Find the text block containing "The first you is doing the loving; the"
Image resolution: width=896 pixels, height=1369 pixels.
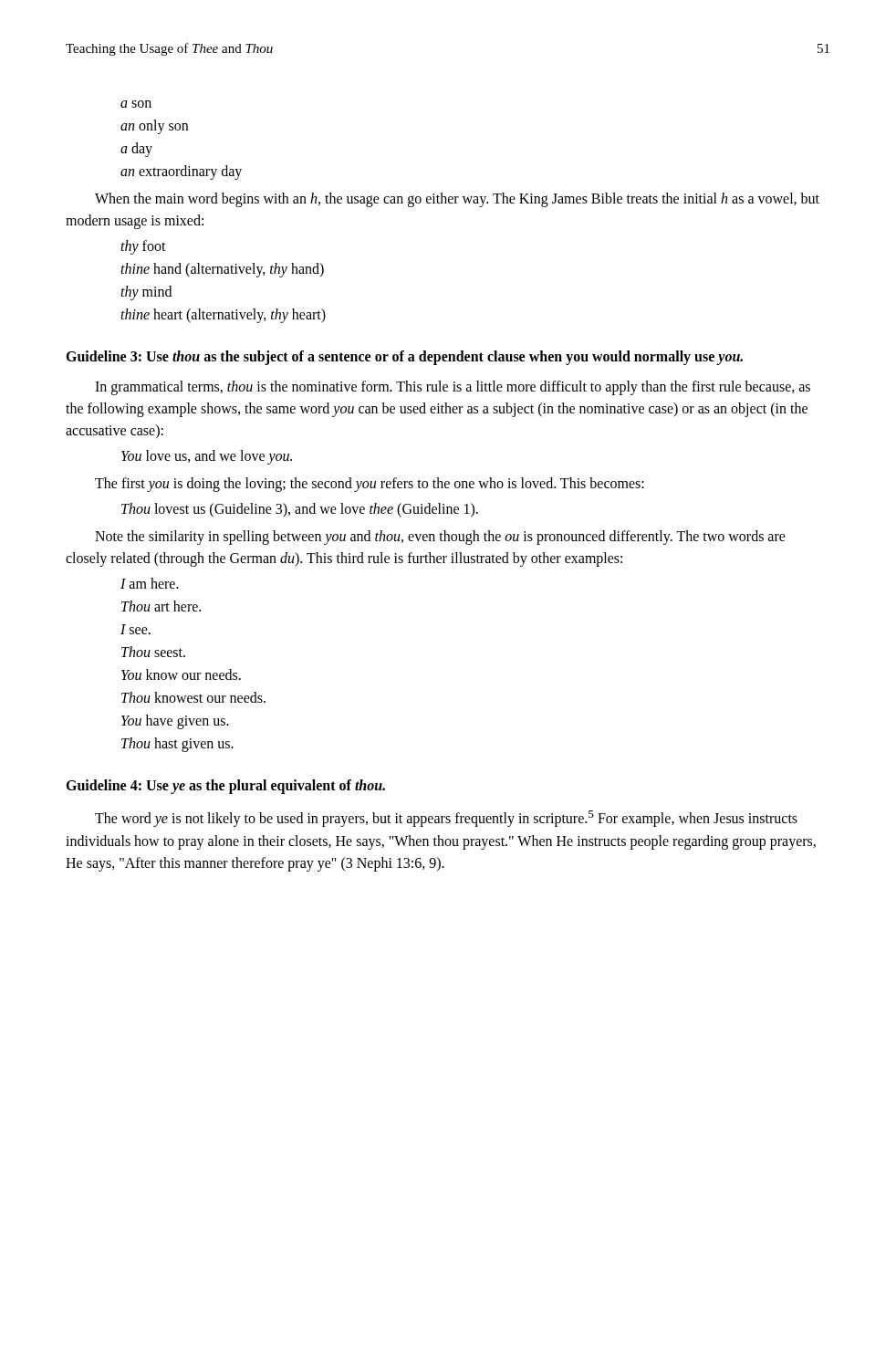point(448,484)
